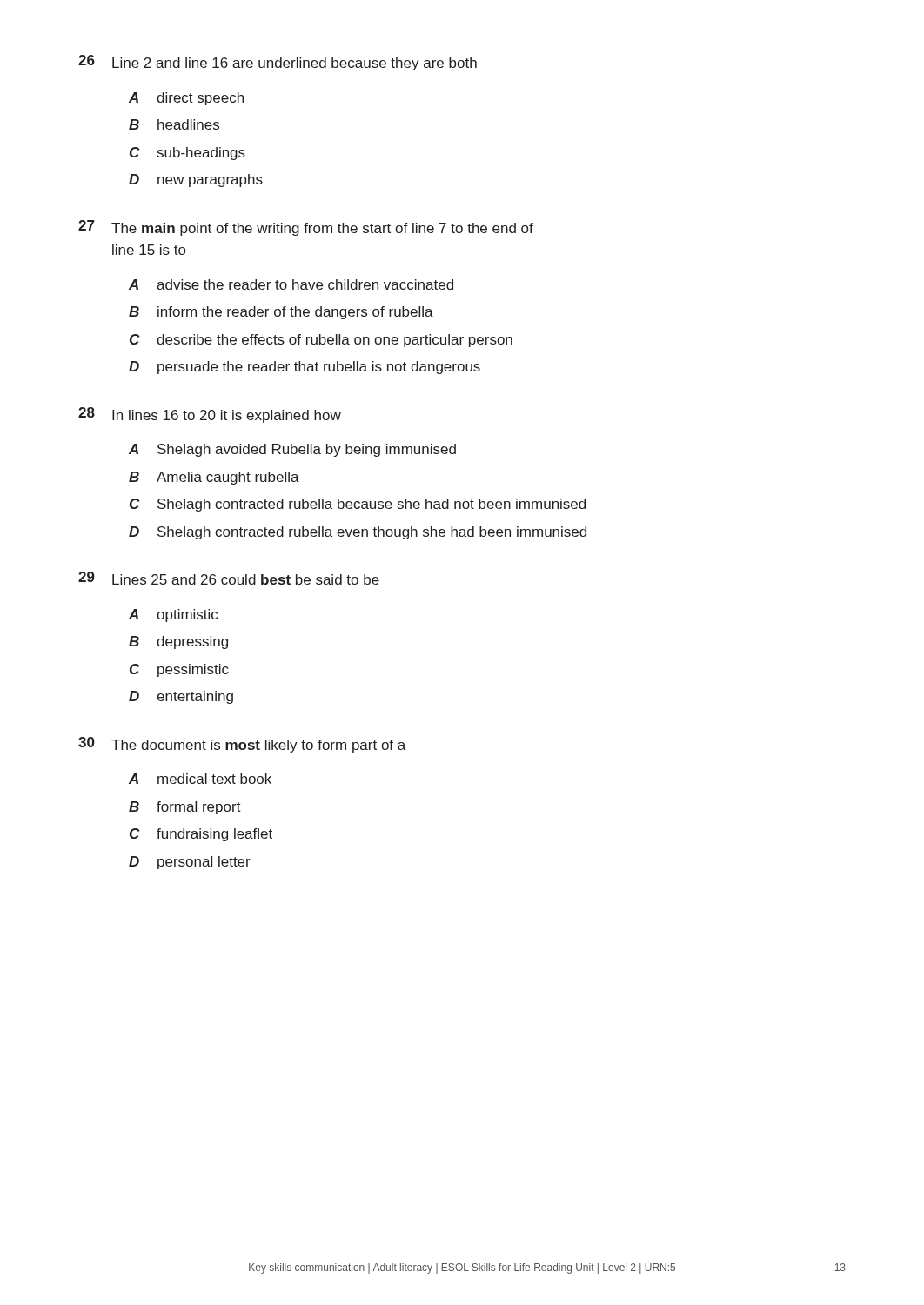Viewport: 924px width, 1305px height.
Task: Navigate to the element starting "D Shelagh contracted rubella even though she had"
Action: click(358, 532)
